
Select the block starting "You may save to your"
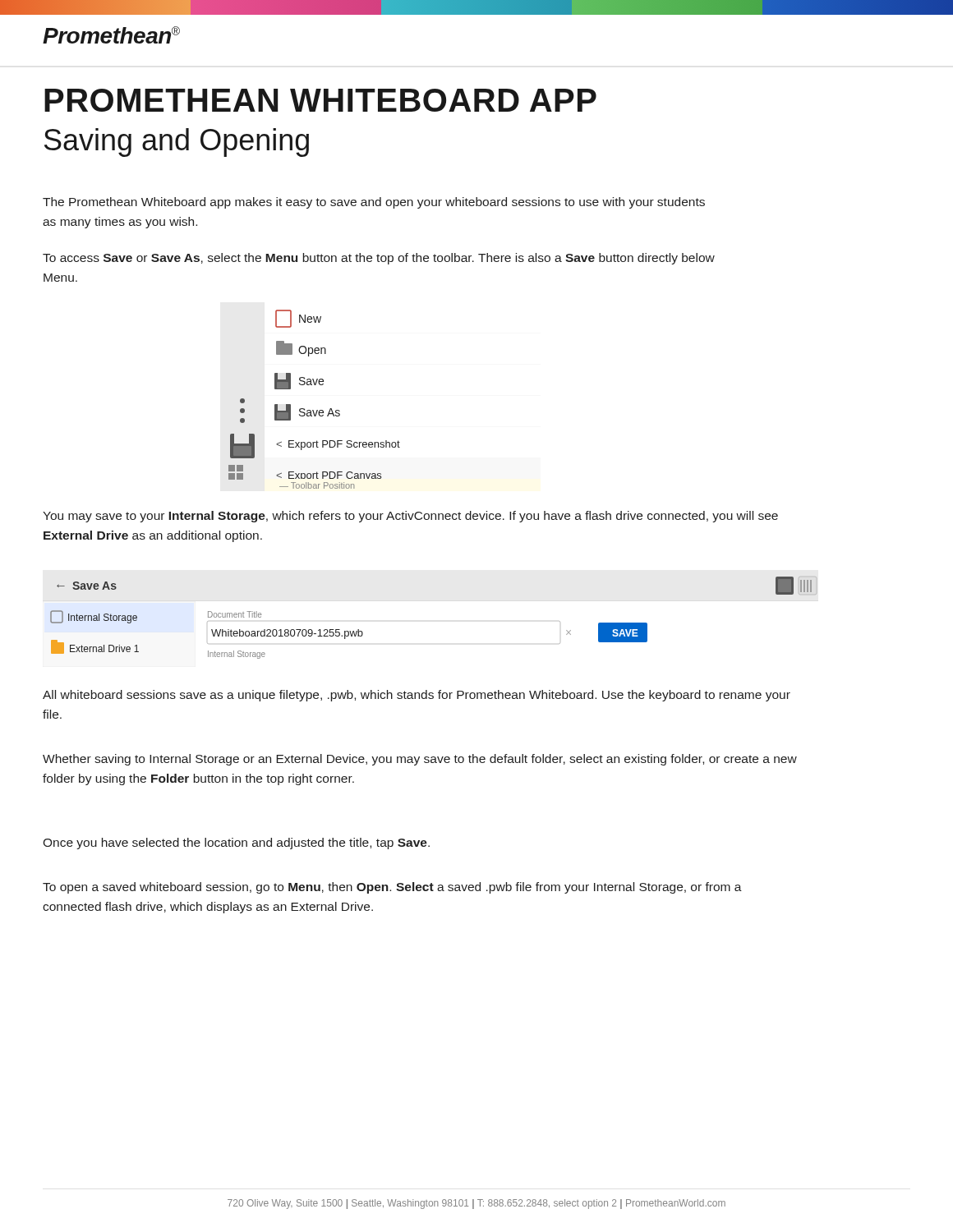click(411, 525)
